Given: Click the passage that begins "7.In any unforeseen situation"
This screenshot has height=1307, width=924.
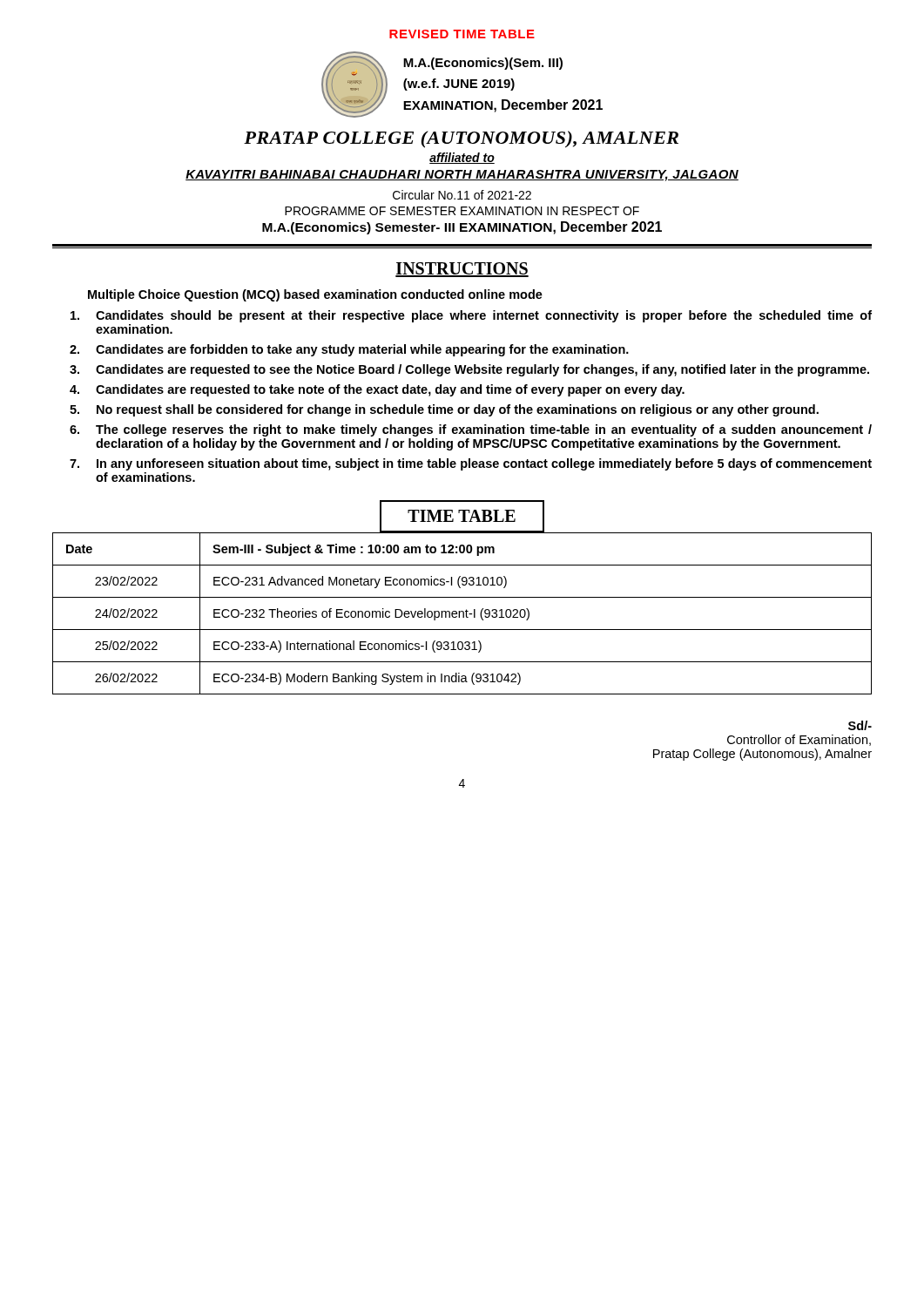Looking at the screenshot, I should pyautogui.click(x=471, y=471).
